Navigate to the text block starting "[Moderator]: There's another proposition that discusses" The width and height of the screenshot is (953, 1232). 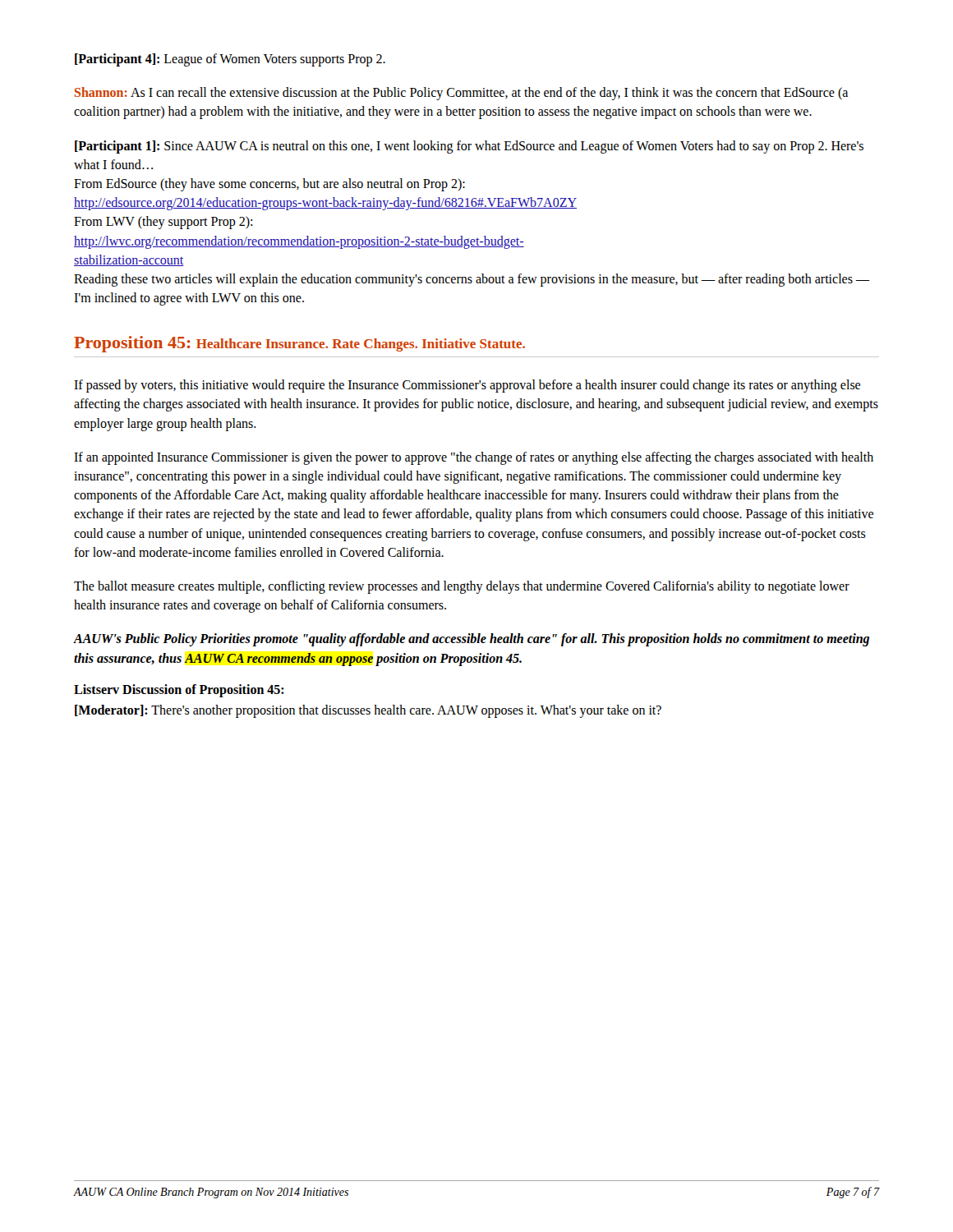[x=368, y=710]
